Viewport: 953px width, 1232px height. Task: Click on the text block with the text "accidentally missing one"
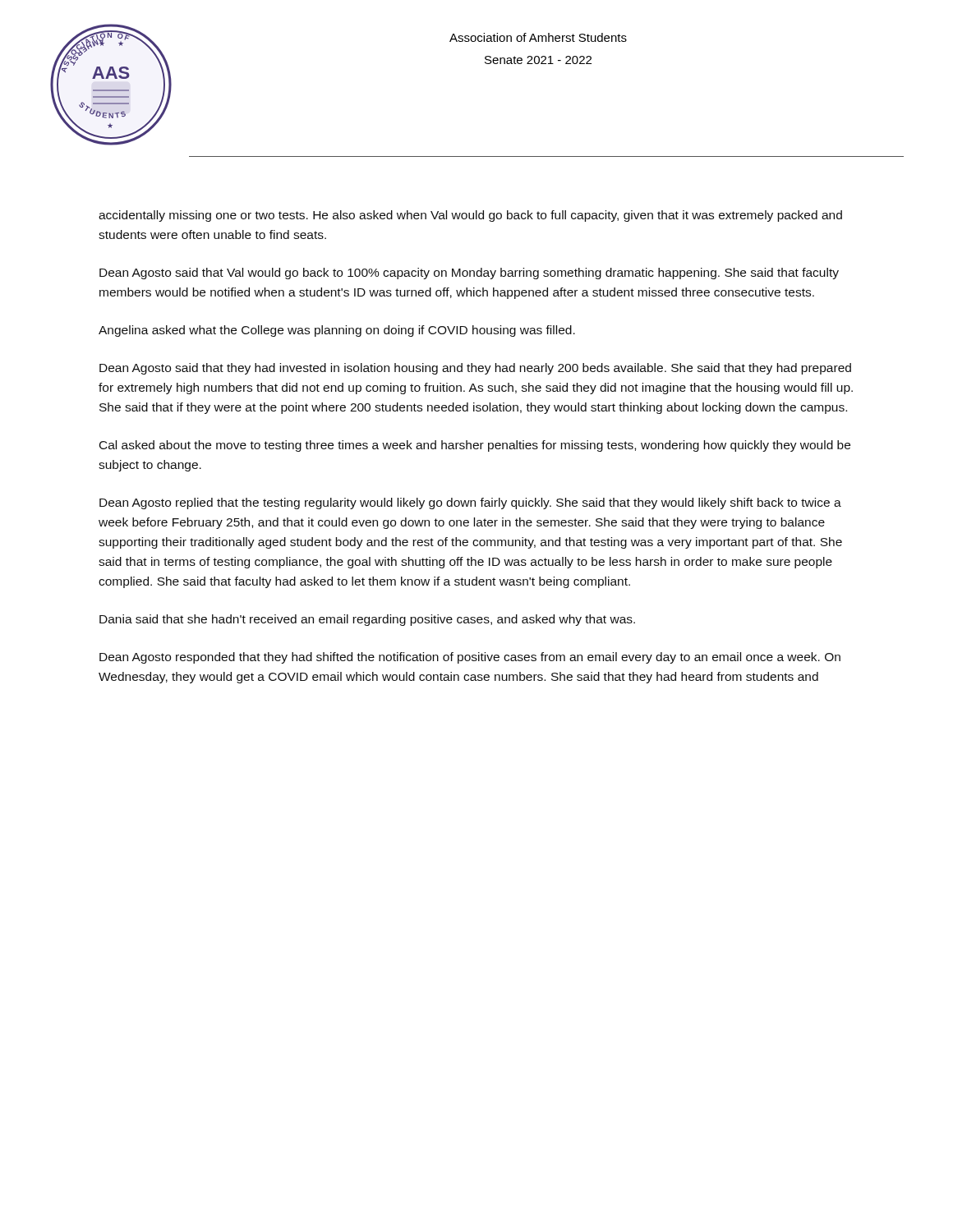[x=471, y=225]
